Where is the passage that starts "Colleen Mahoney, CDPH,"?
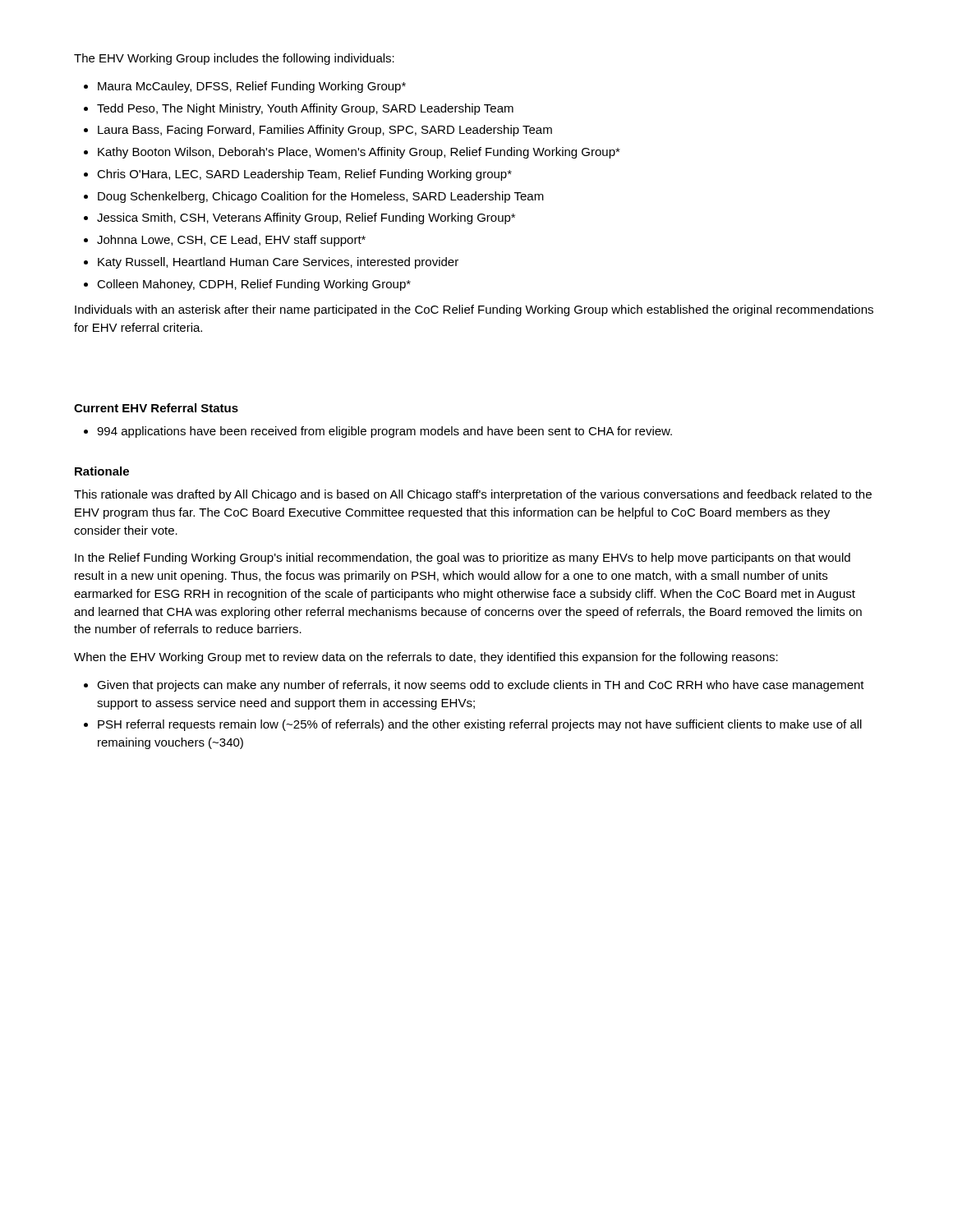Viewport: 953px width, 1232px height. [x=254, y=283]
